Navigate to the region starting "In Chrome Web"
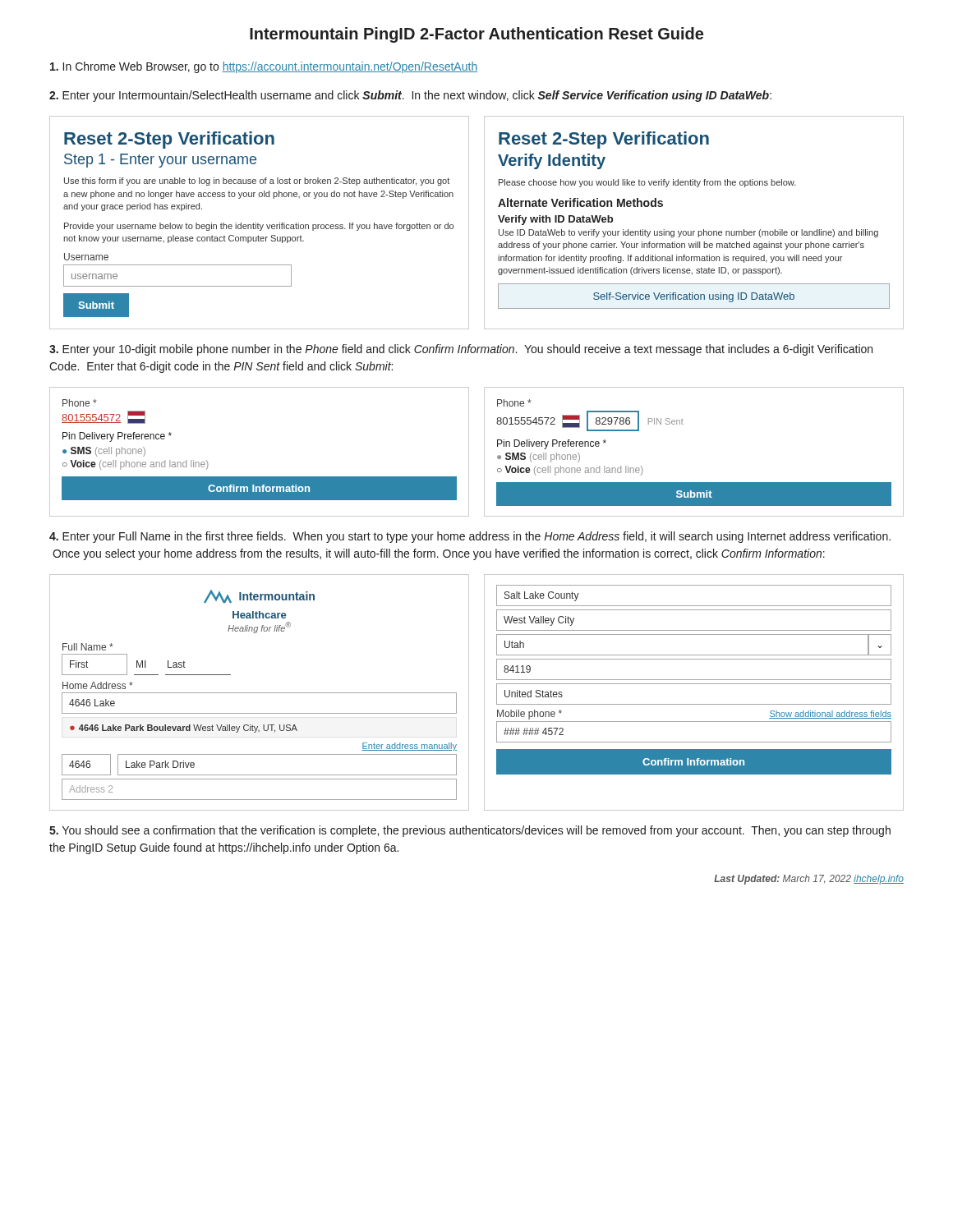 pyautogui.click(x=263, y=67)
